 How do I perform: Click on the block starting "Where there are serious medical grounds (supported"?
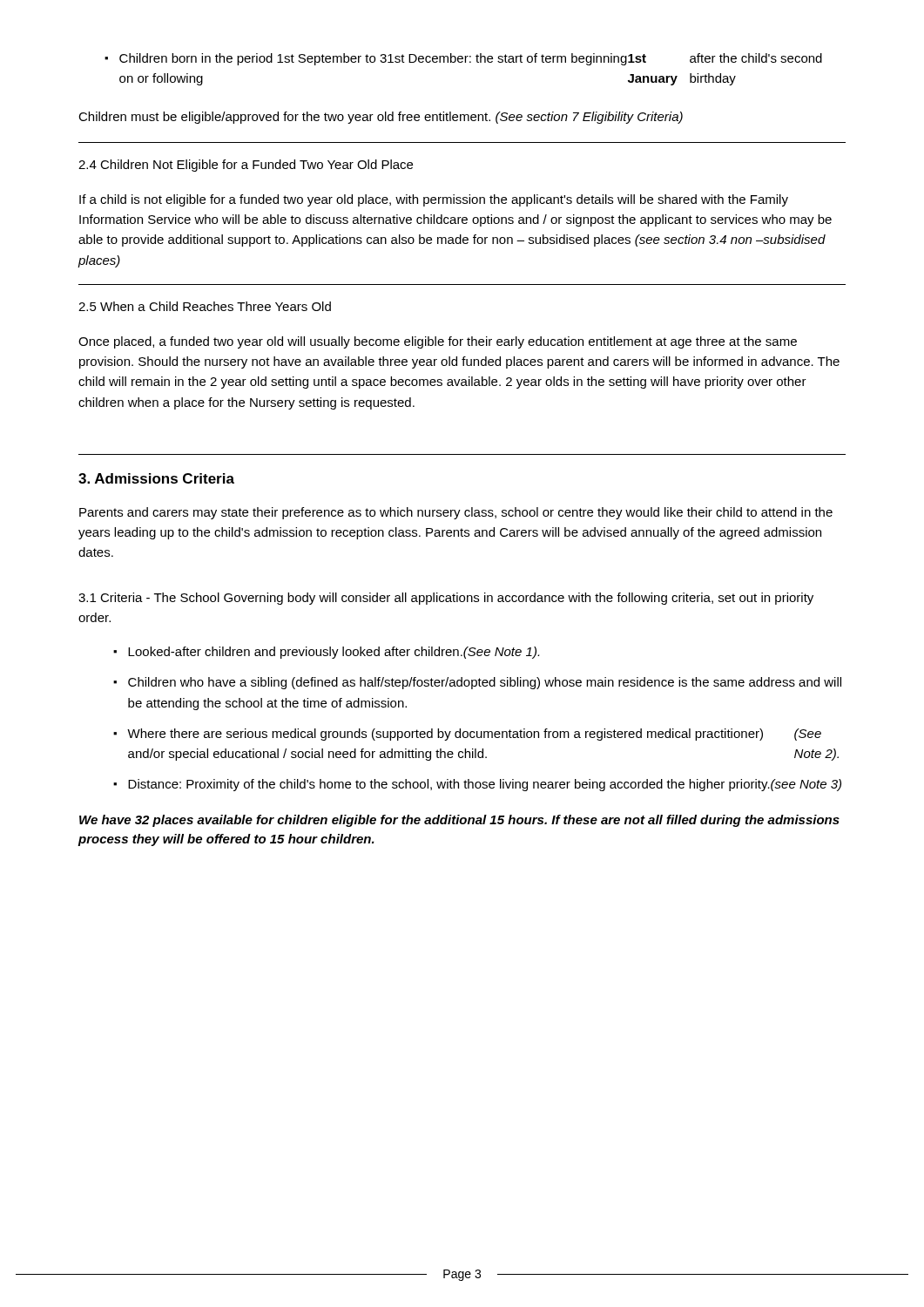(x=487, y=743)
